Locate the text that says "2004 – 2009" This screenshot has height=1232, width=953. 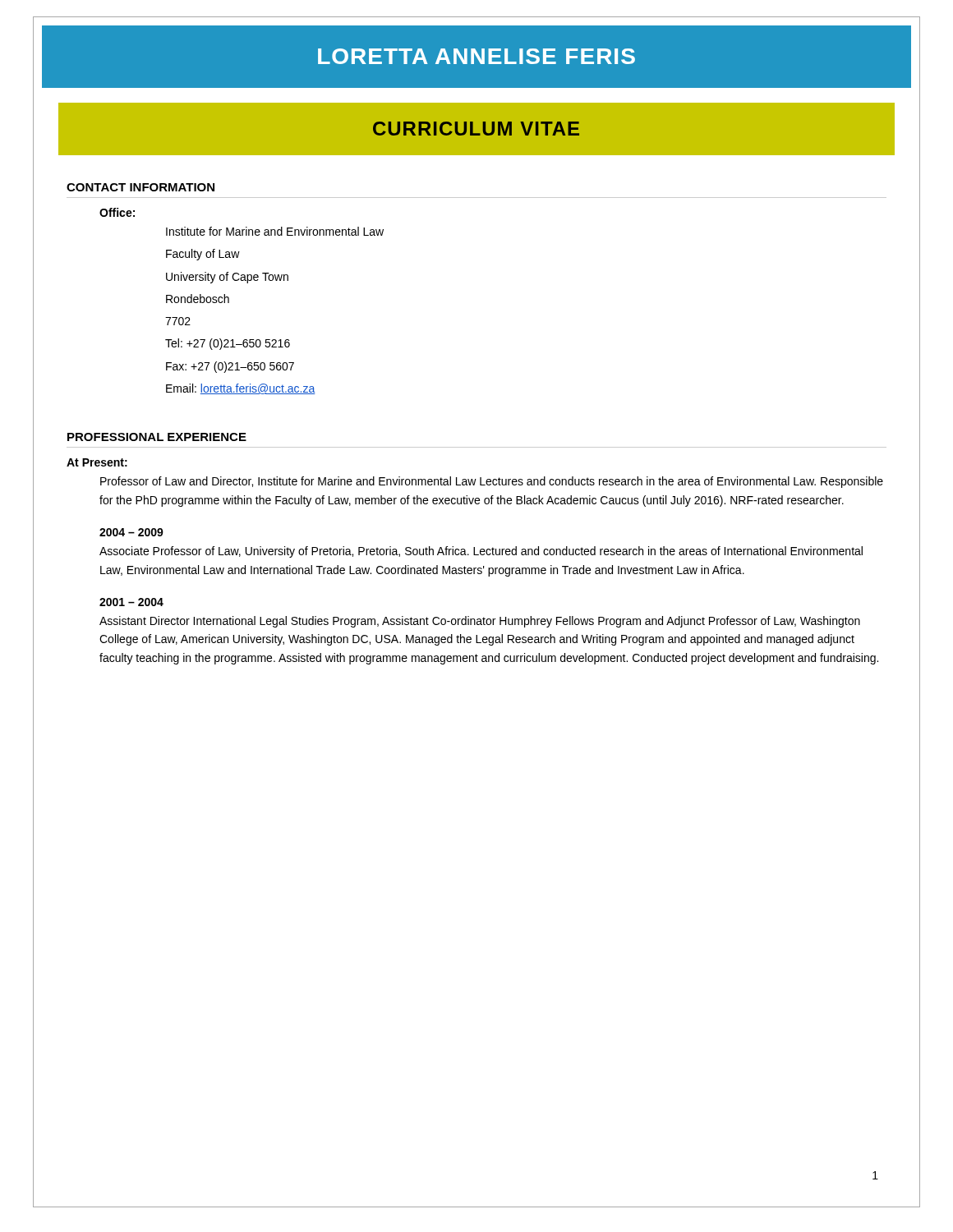click(131, 532)
